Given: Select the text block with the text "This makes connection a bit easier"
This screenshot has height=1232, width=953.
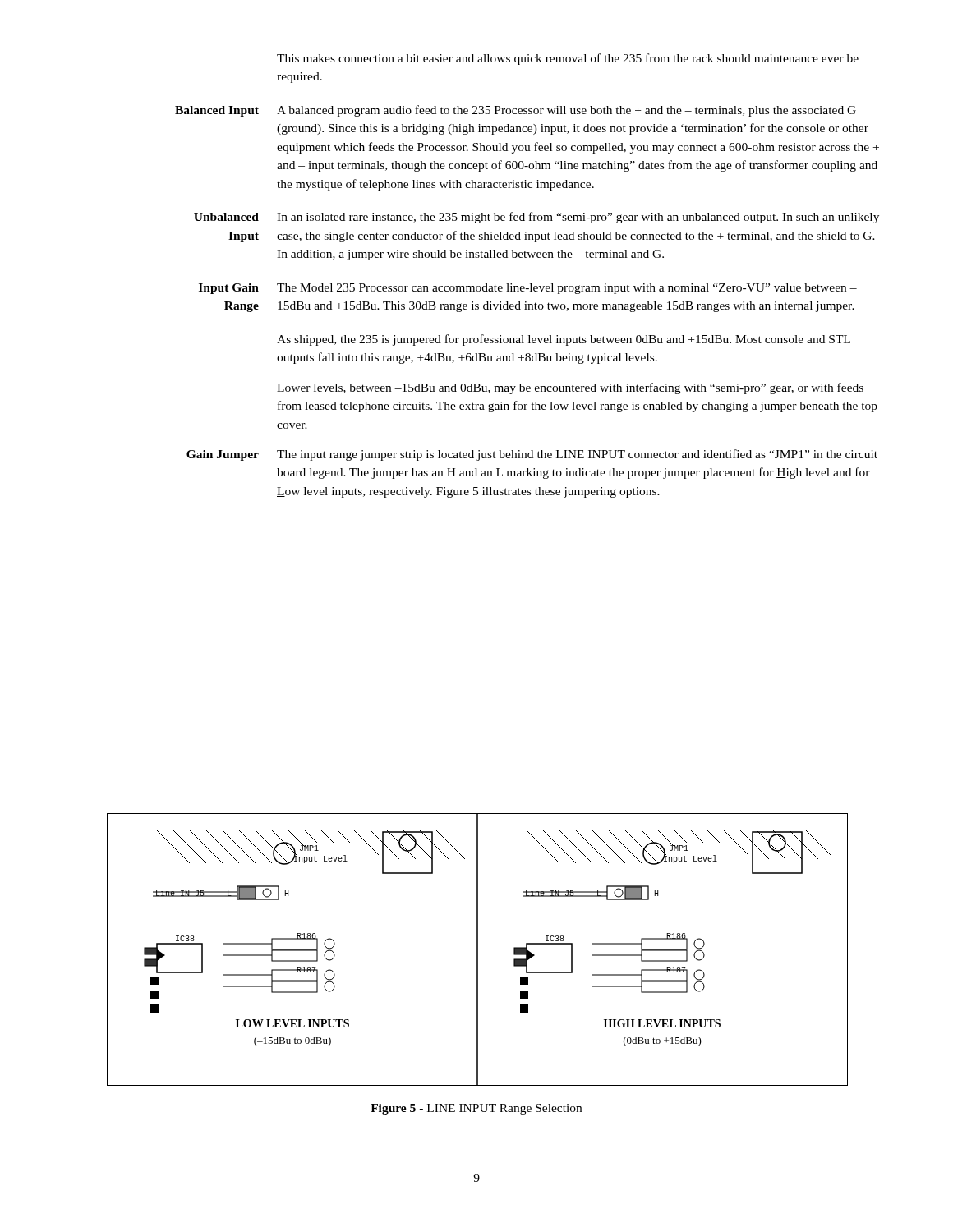Looking at the screenshot, I should [568, 67].
